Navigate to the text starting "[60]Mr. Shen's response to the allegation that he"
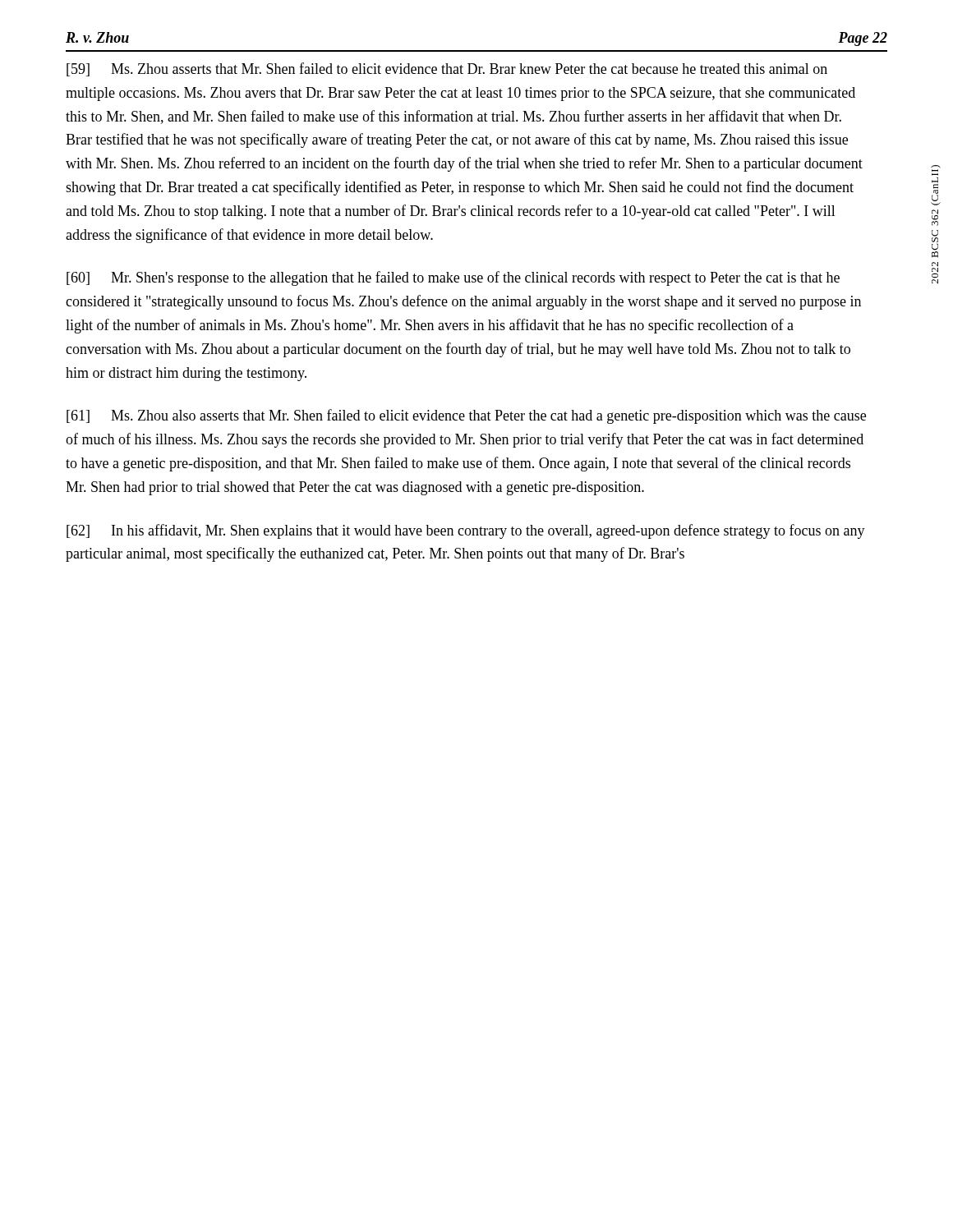The height and width of the screenshot is (1232, 953). 464,324
